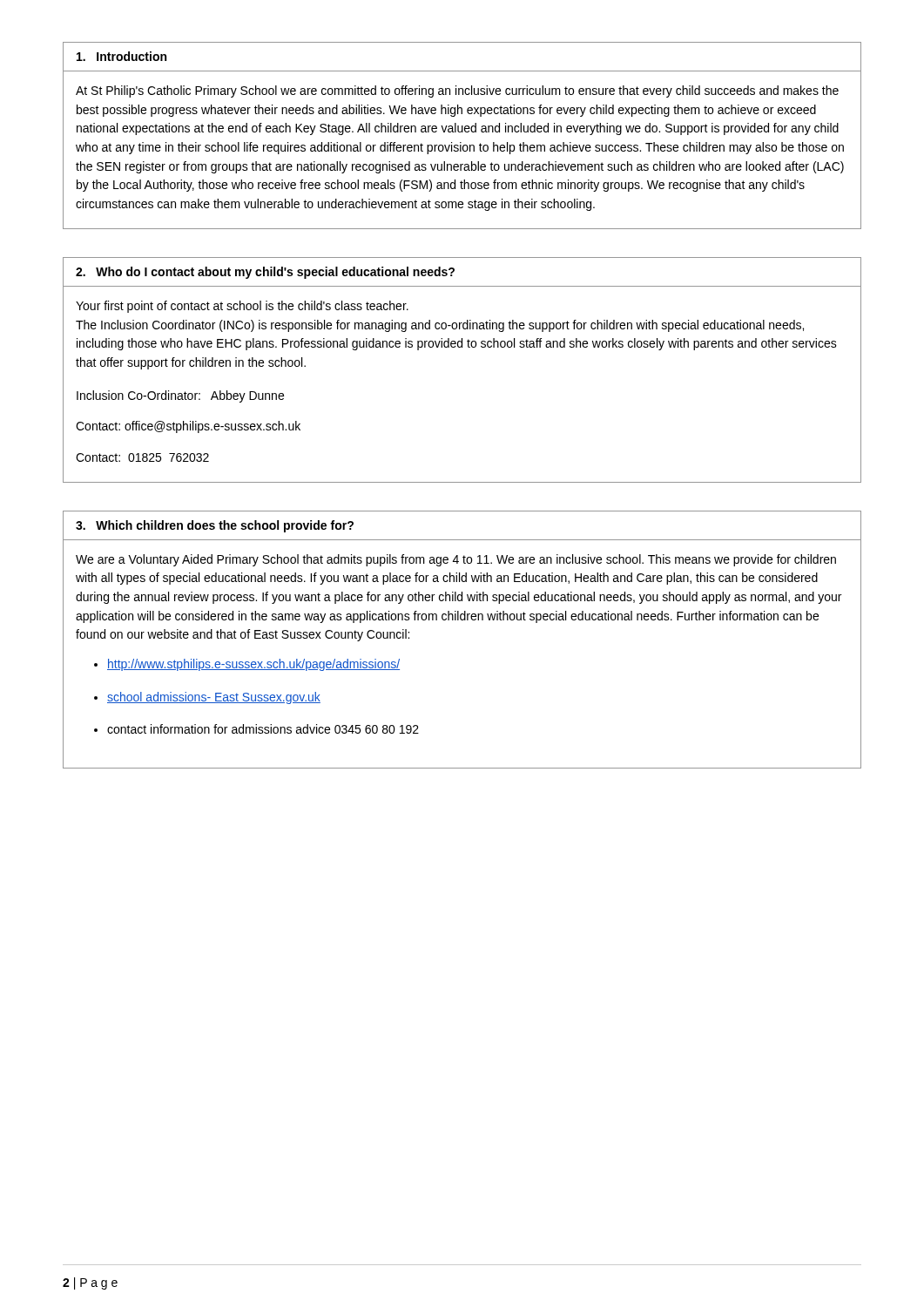This screenshot has width=924, height=1307.
Task: Find the list item that says "contact information for admissions advice"
Action: [x=263, y=730]
